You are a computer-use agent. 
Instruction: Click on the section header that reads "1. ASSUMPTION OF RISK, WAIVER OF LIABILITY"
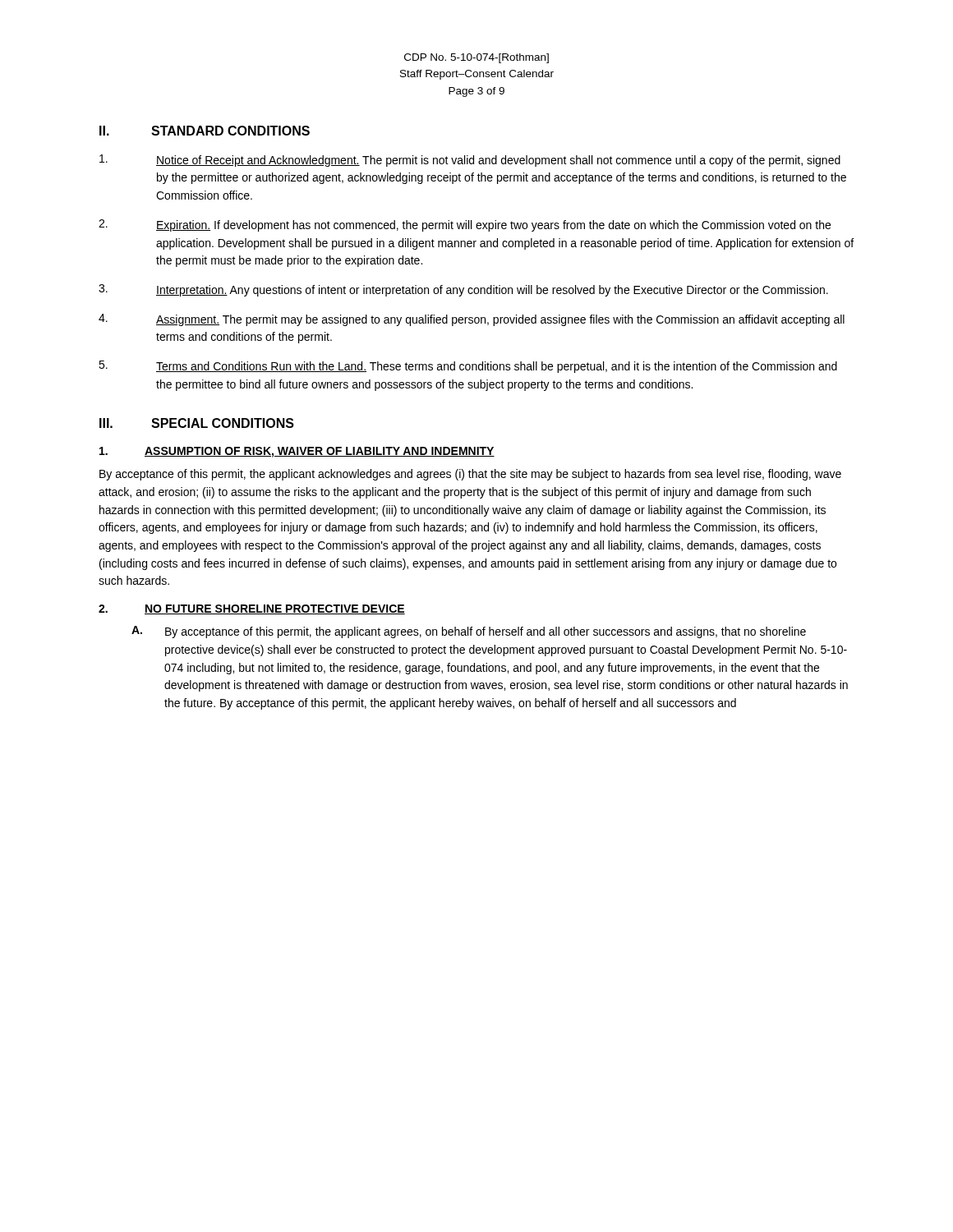pos(296,451)
